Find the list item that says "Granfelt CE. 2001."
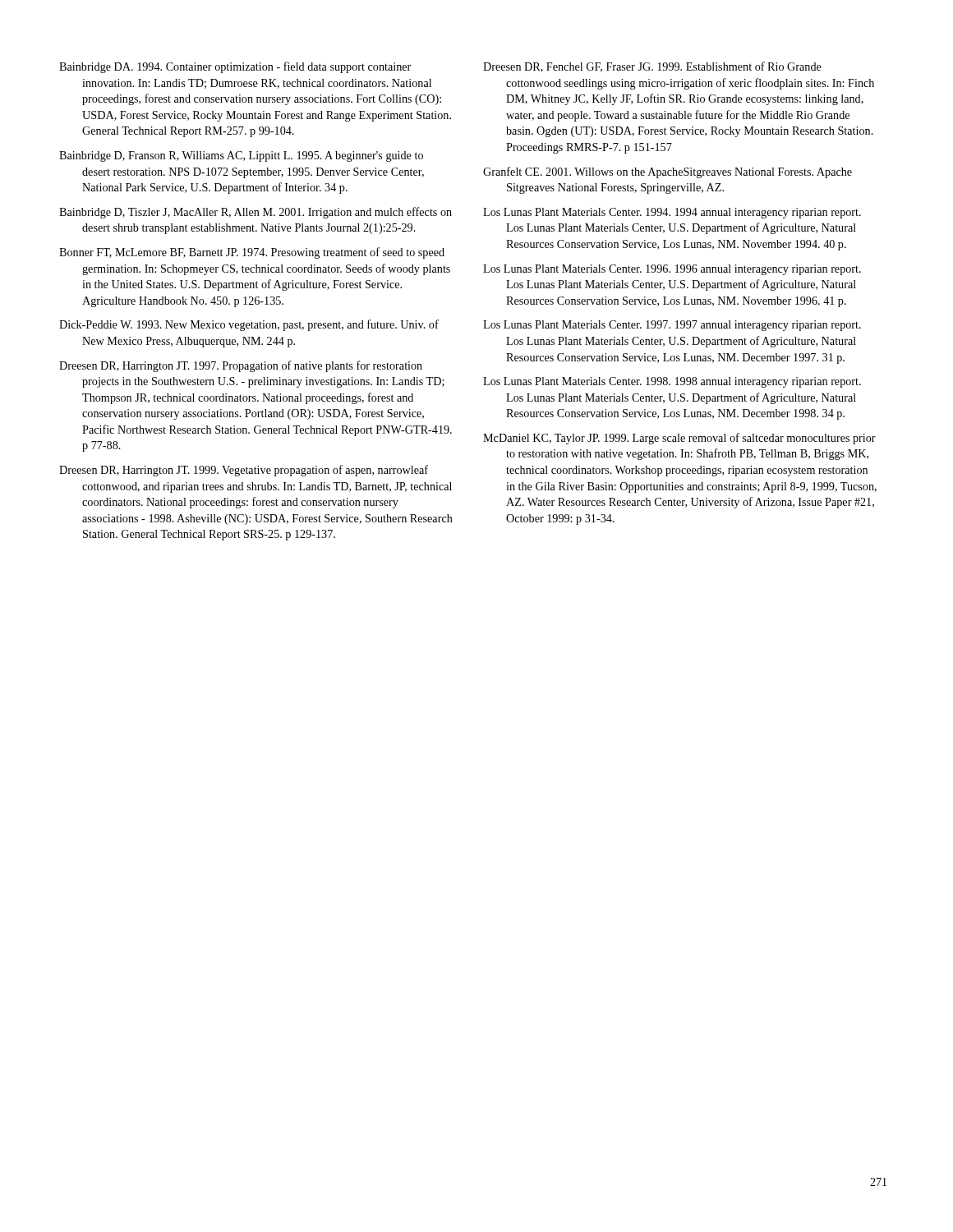Screen dimensions: 1232x953 (668, 179)
